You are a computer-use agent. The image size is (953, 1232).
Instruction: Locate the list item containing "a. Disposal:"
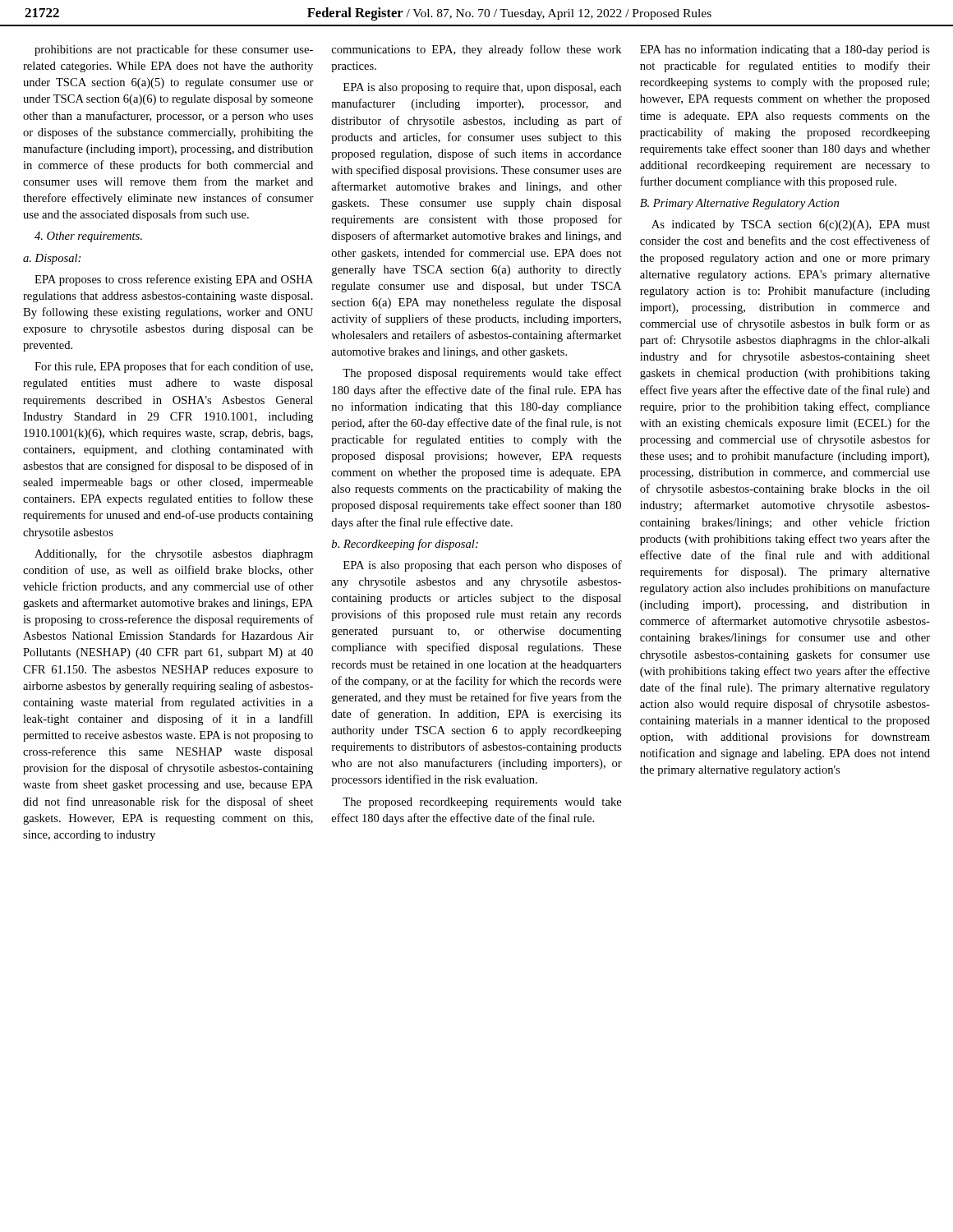point(52,259)
